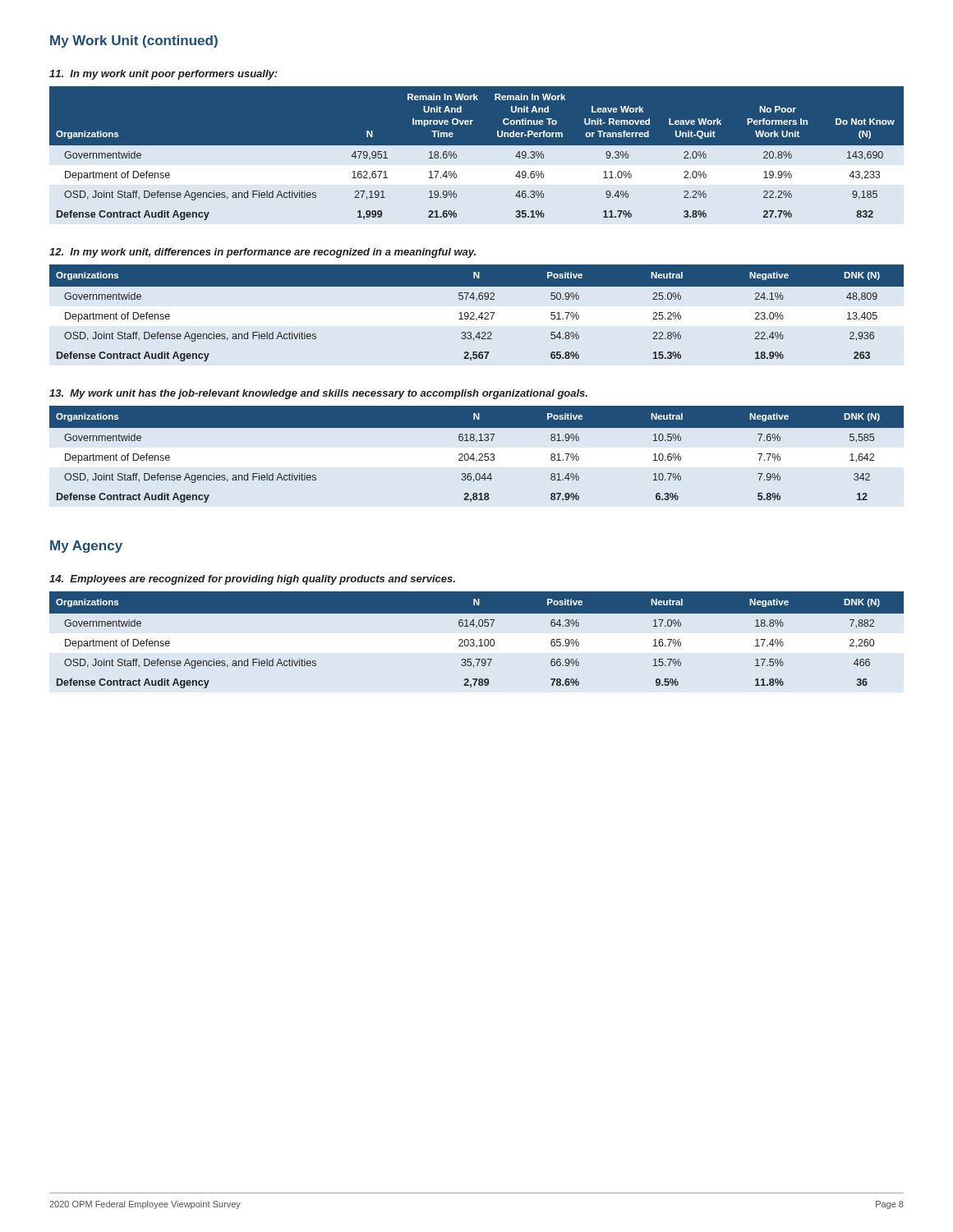The image size is (953, 1232).
Task: Find the text block containing "My work unit has the"
Action: click(x=319, y=393)
